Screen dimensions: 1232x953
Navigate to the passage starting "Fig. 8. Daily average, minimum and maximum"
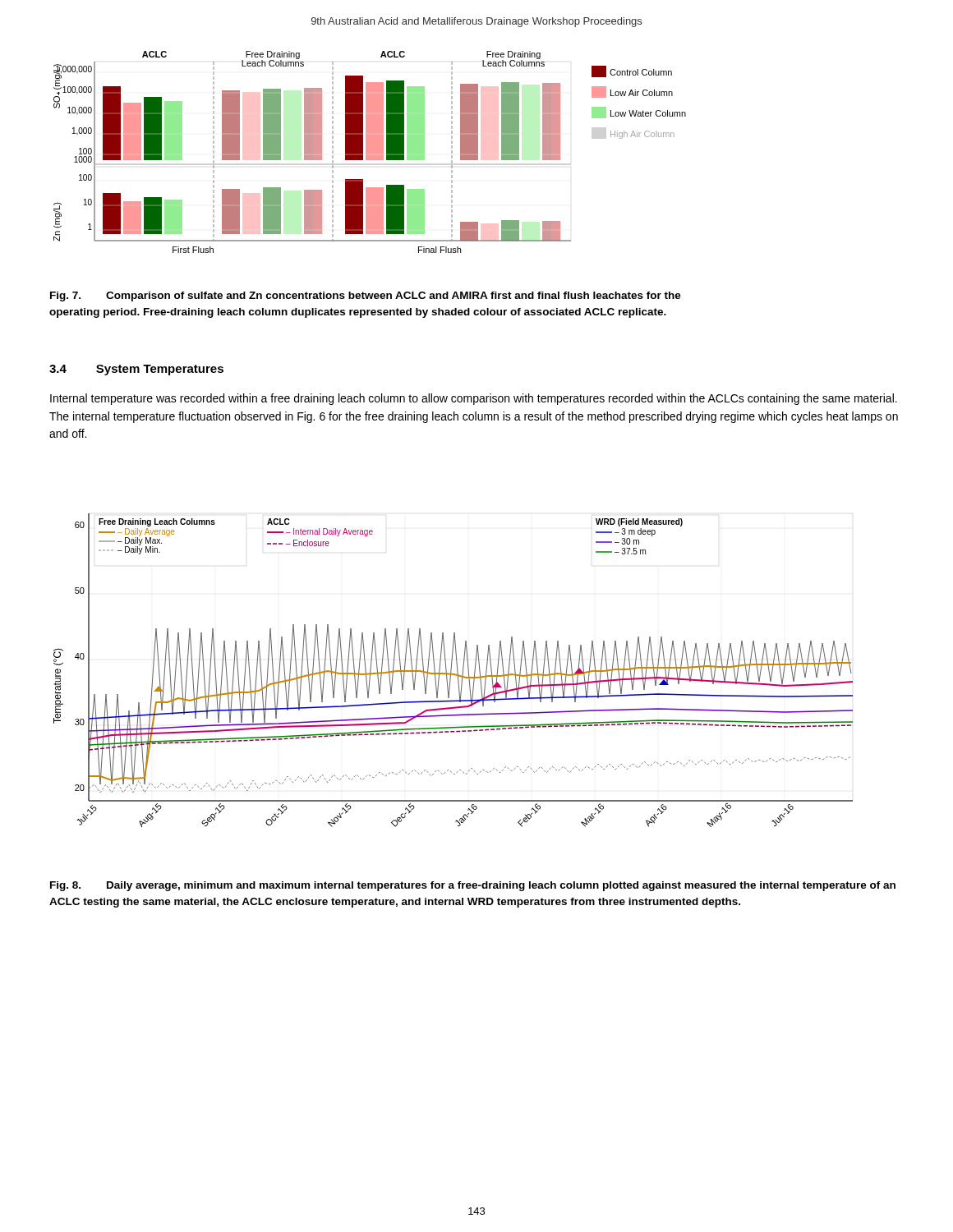(476, 893)
